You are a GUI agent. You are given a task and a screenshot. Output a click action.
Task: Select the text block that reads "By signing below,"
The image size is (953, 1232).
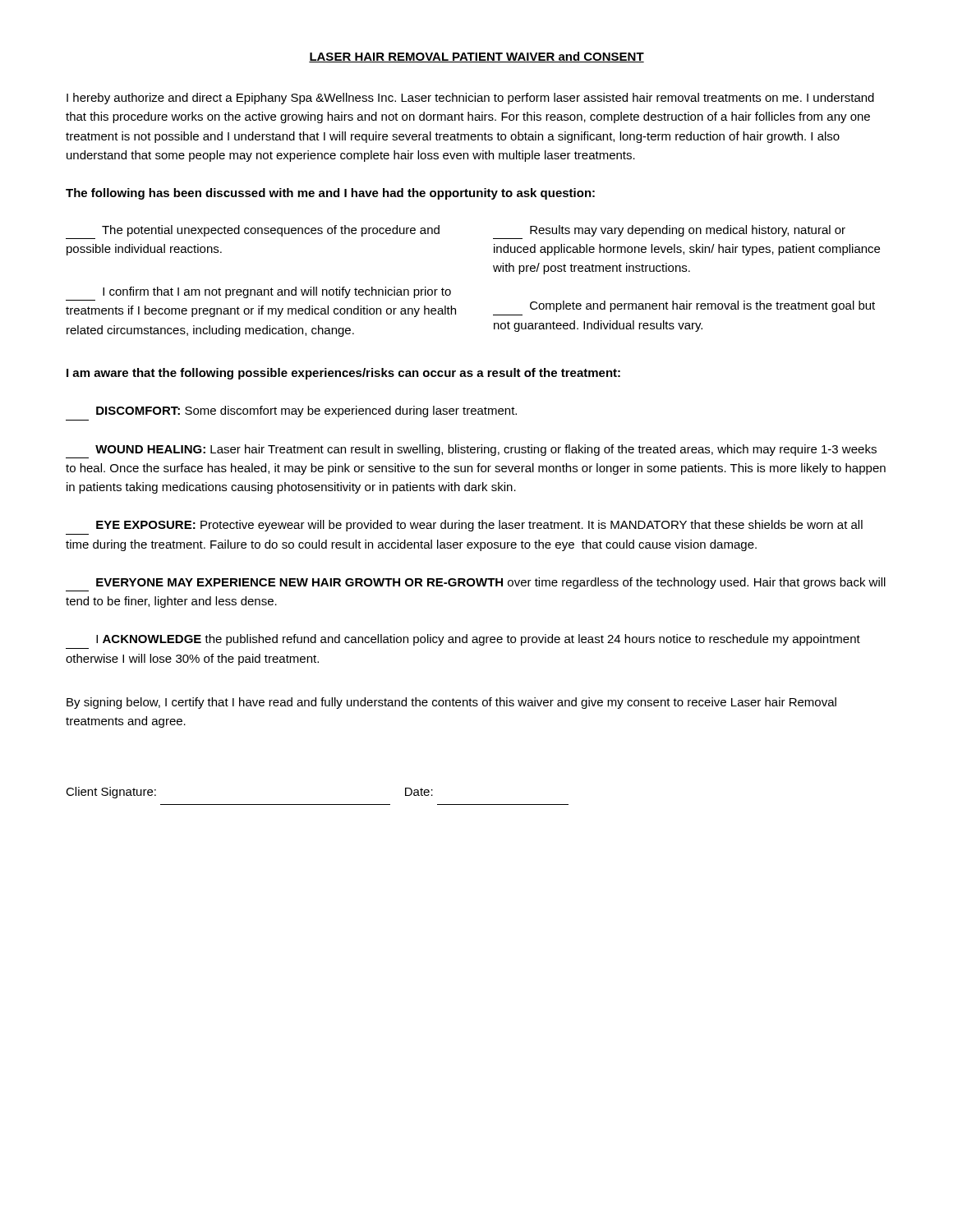pyautogui.click(x=451, y=711)
